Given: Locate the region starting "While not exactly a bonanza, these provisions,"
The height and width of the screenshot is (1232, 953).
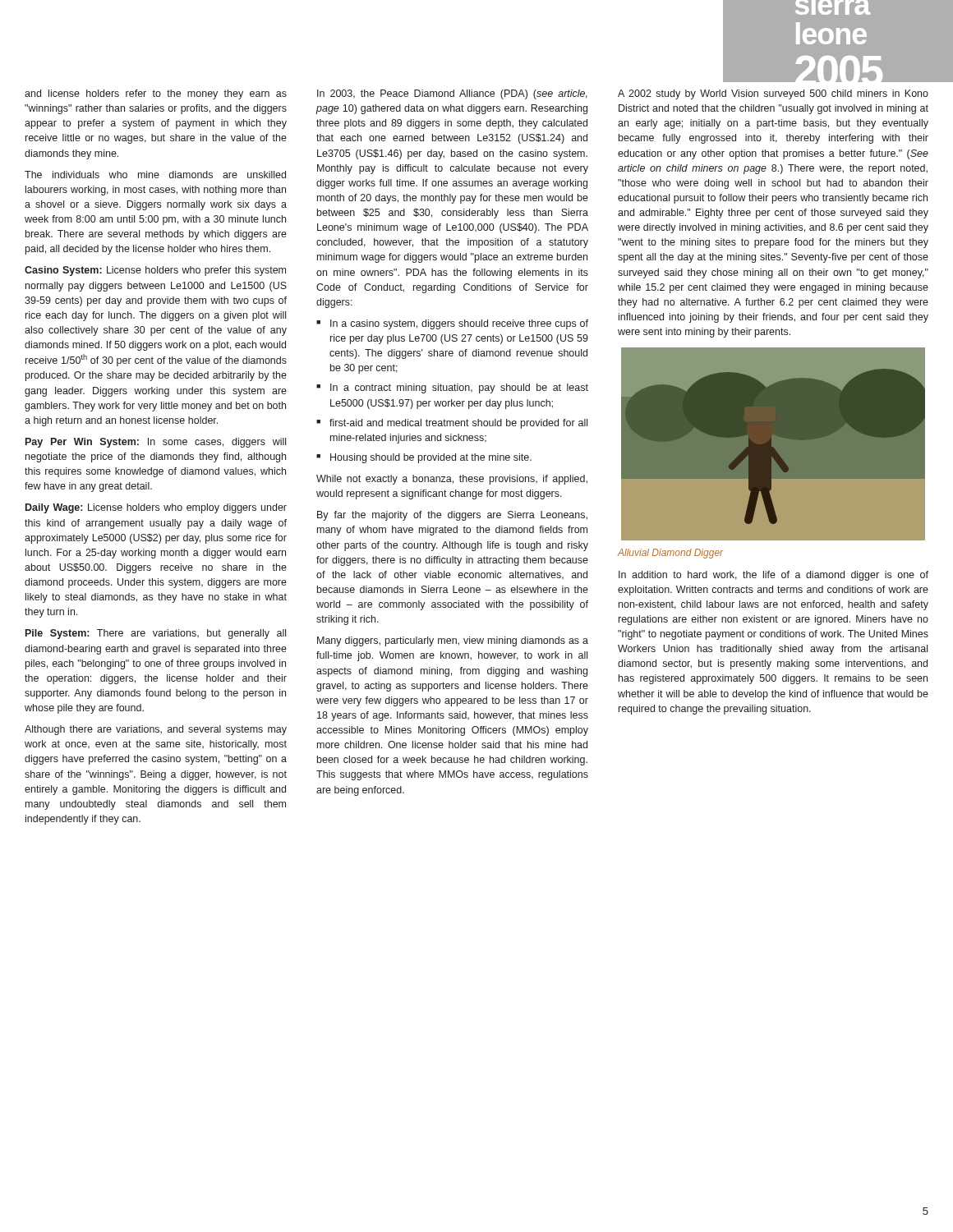Looking at the screenshot, I should coord(452,634).
